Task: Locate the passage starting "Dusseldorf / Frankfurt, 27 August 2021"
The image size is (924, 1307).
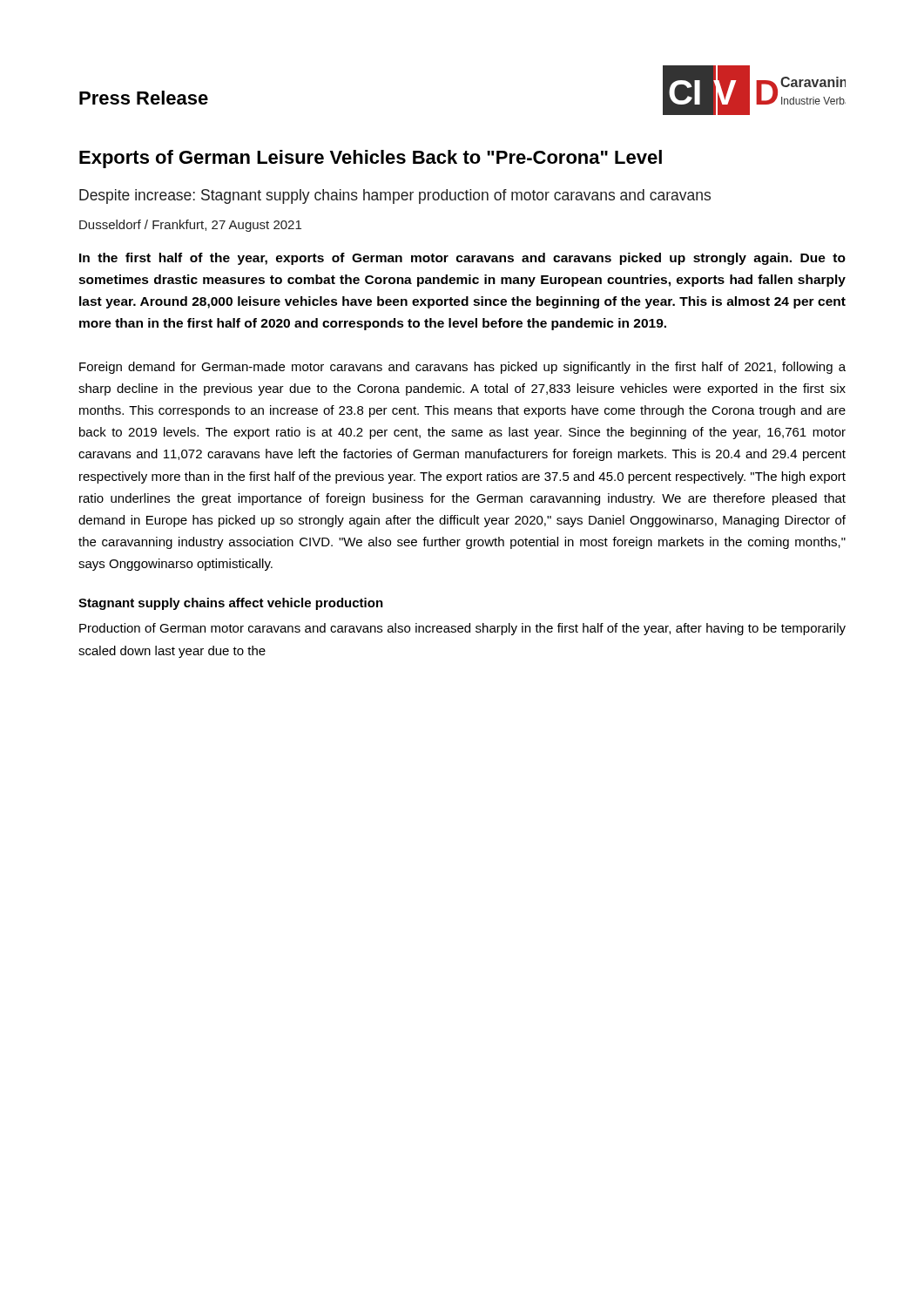Action: pos(190,225)
